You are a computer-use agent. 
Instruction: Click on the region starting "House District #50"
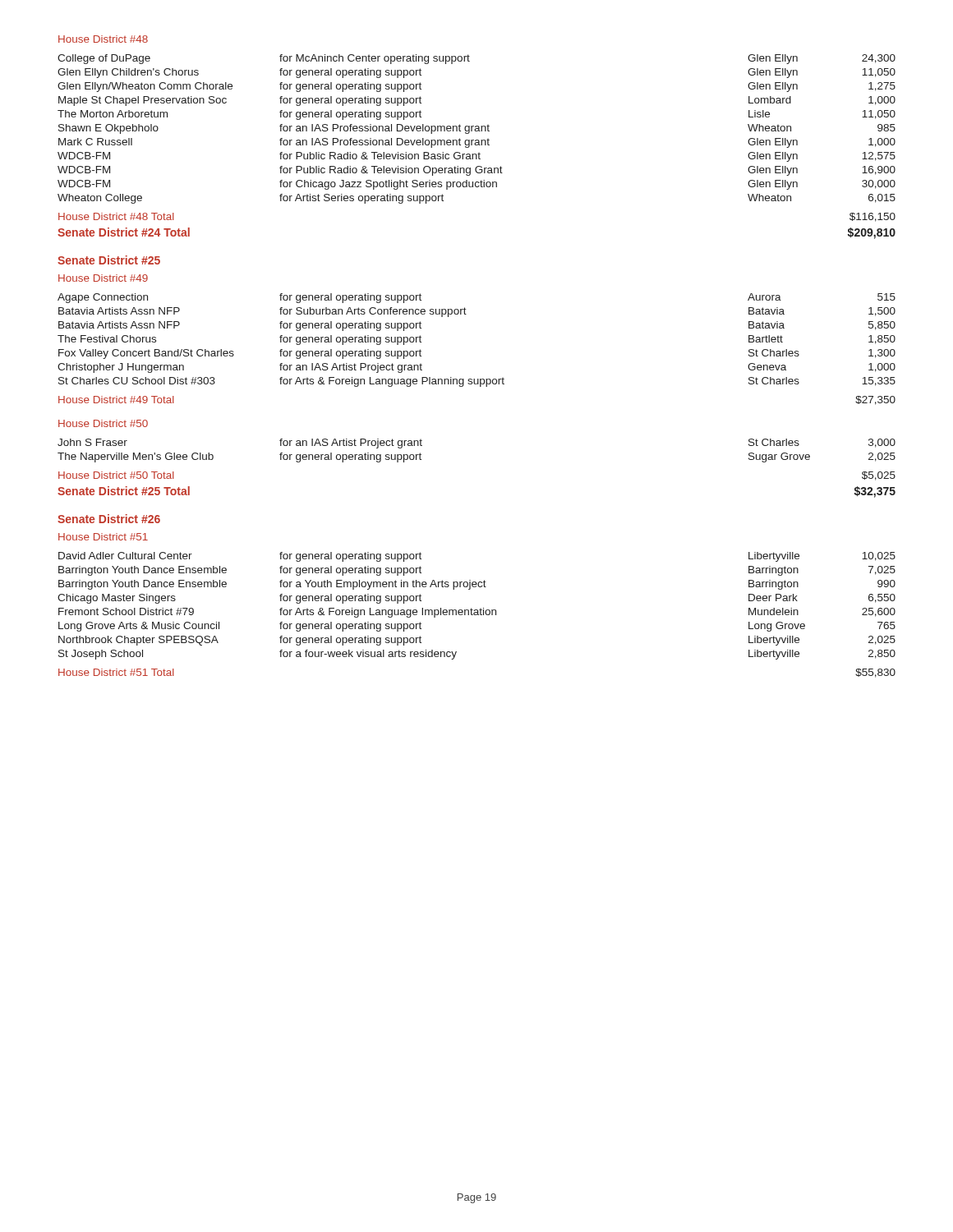point(103,423)
